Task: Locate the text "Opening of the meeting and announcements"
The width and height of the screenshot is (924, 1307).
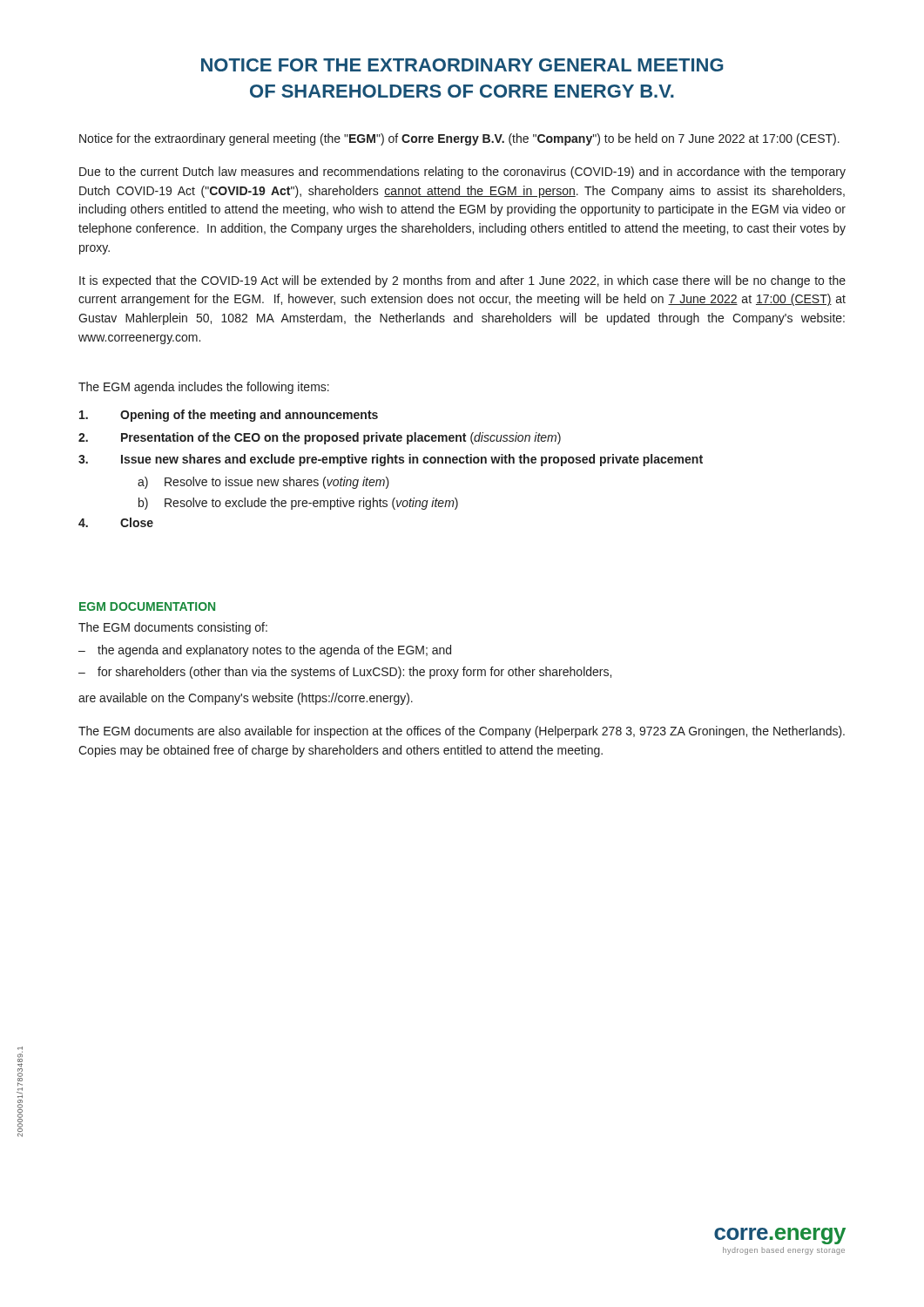Action: pyautogui.click(x=229, y=416)
